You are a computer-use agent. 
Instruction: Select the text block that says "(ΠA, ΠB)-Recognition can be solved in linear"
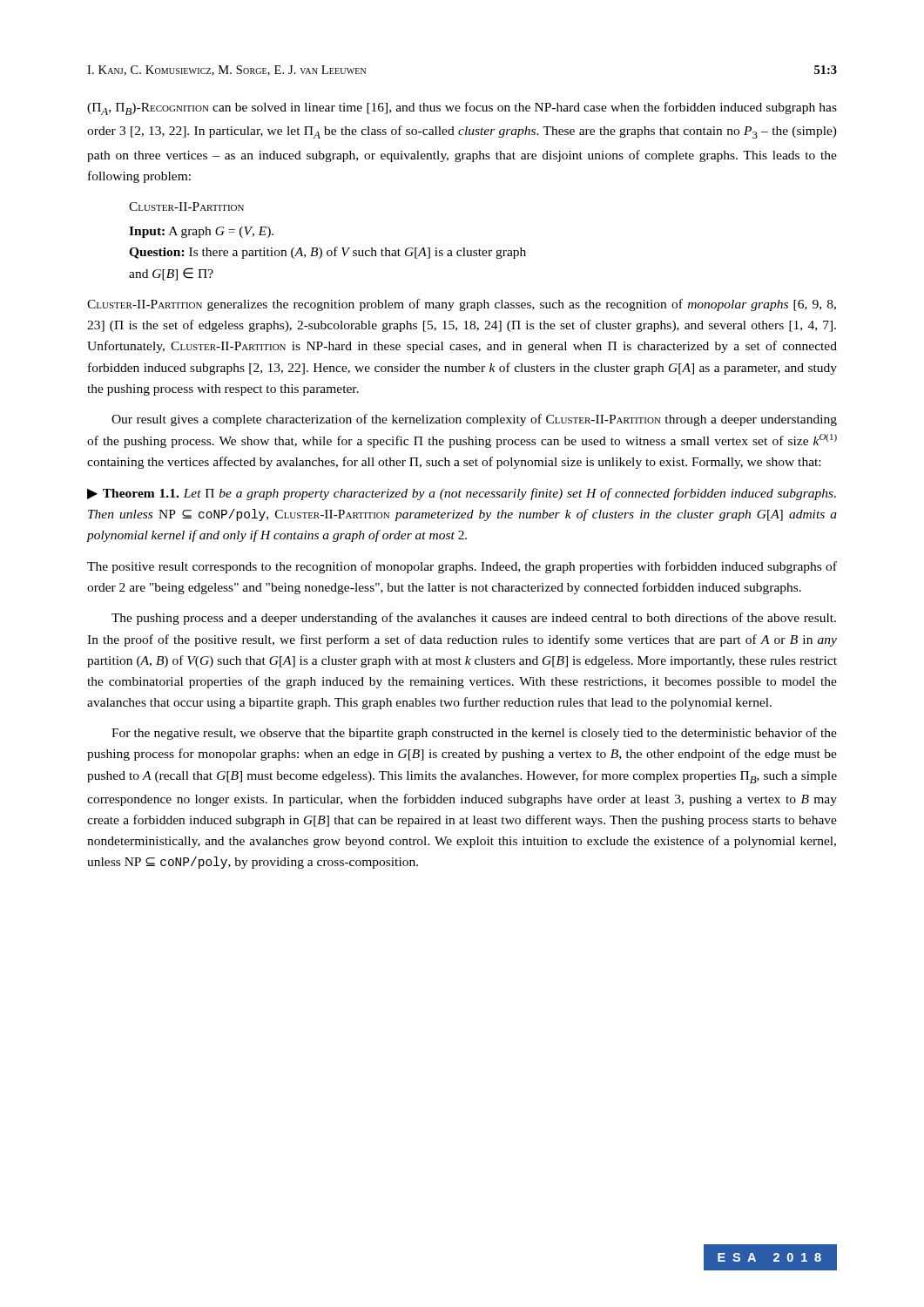click(x=462, y=142)
